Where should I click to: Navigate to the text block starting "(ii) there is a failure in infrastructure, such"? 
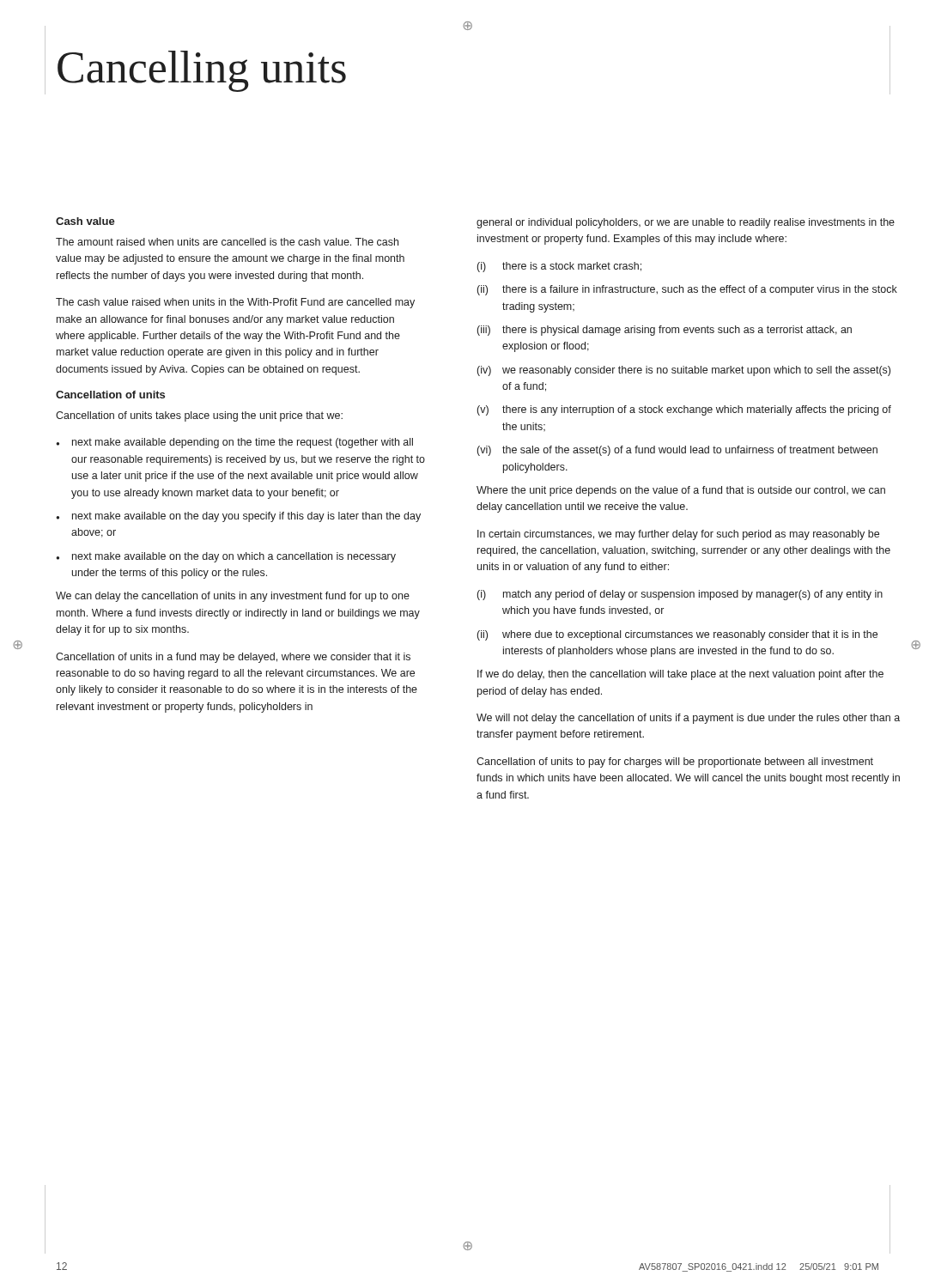click(x=689, y=298)
